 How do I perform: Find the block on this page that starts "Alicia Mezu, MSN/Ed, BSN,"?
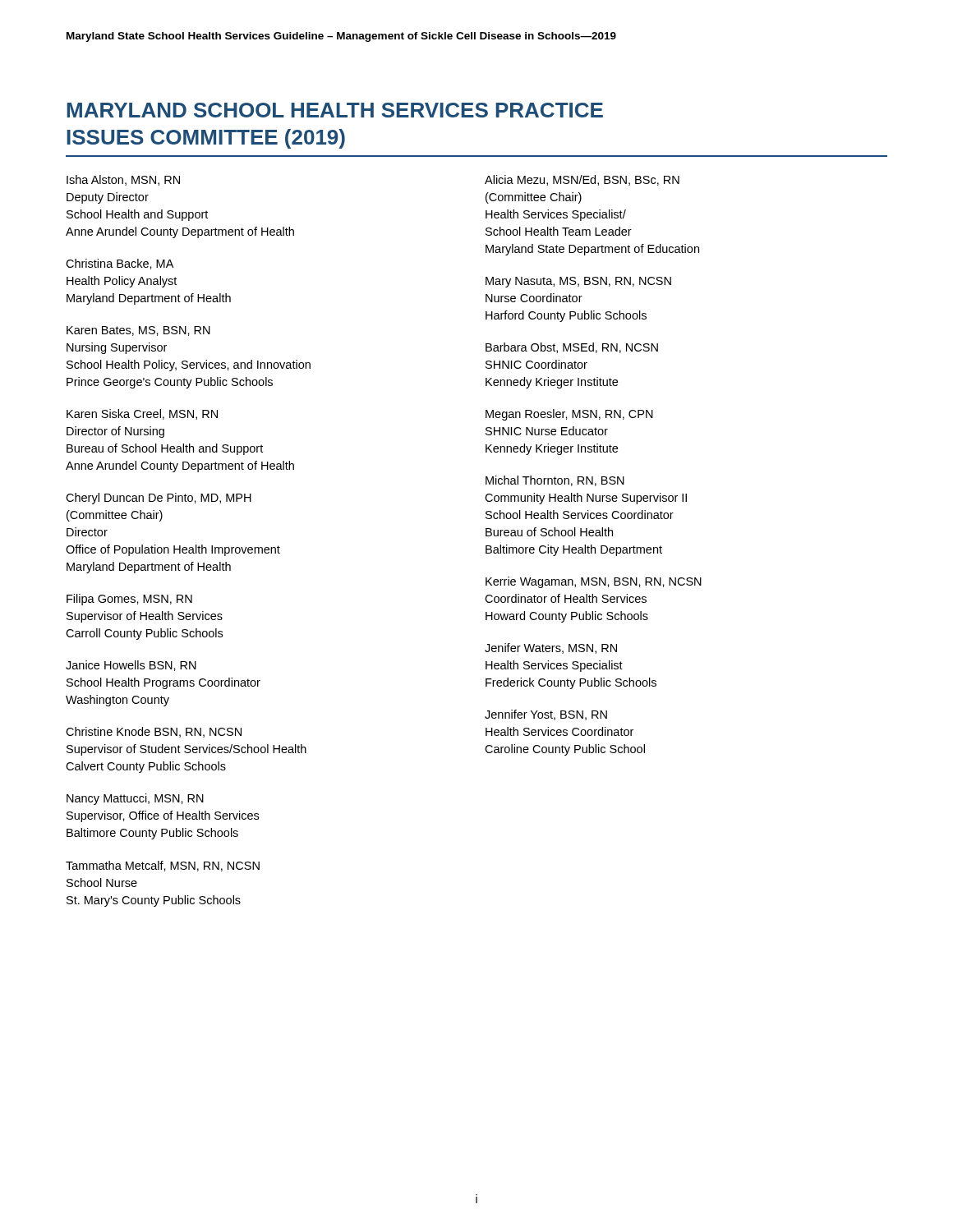582,180
